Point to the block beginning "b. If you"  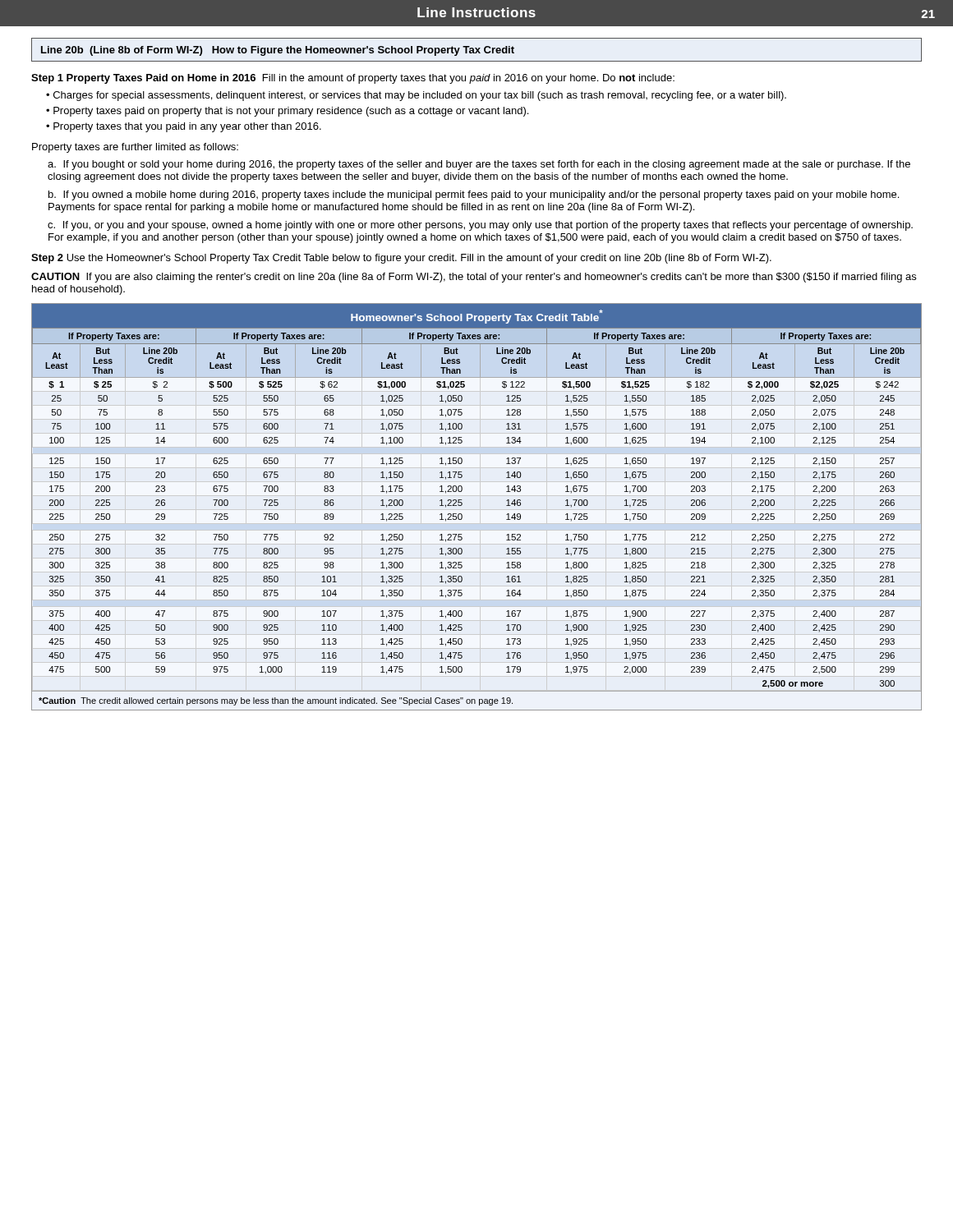coord(474,200)
